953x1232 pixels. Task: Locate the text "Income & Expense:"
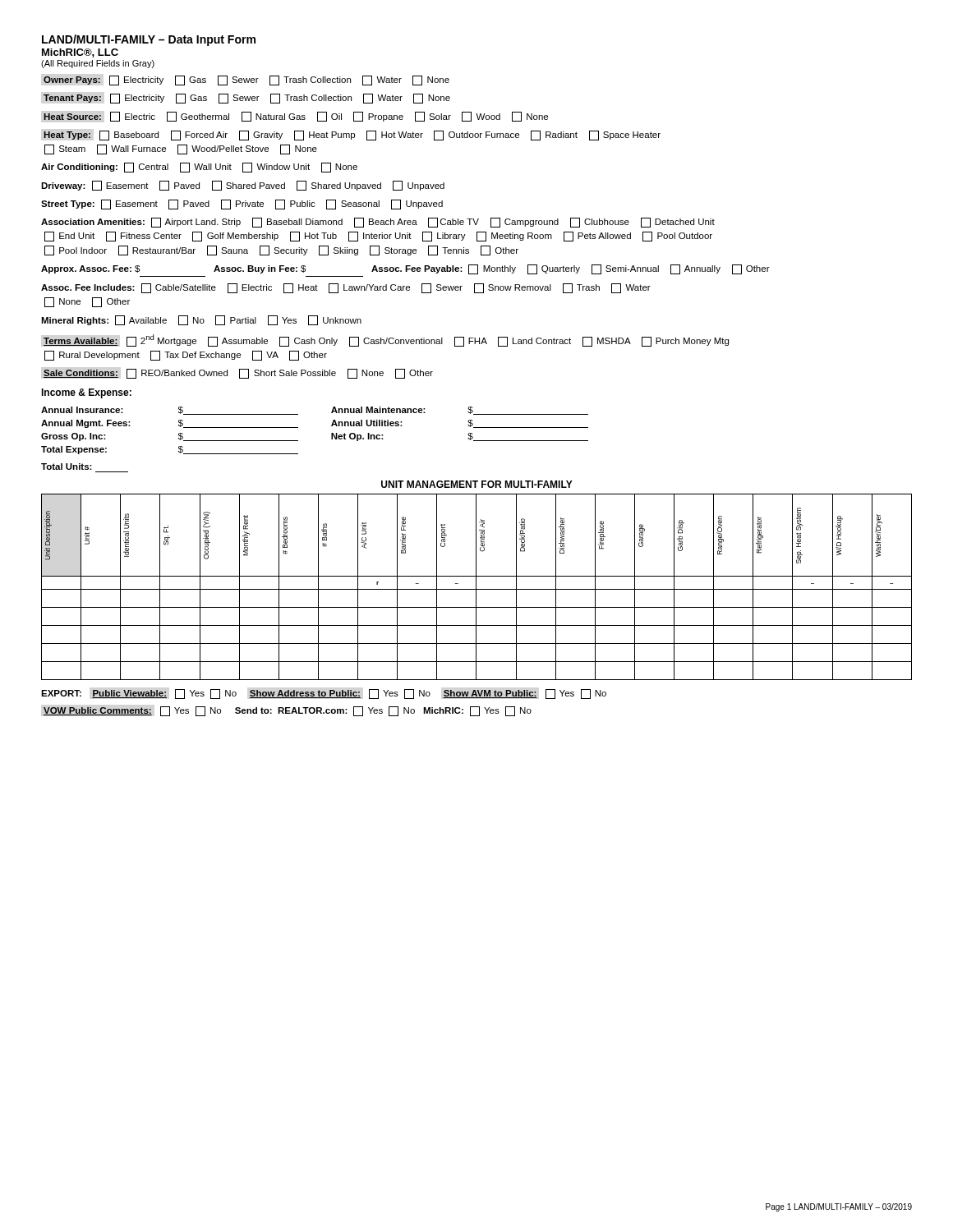87,393
